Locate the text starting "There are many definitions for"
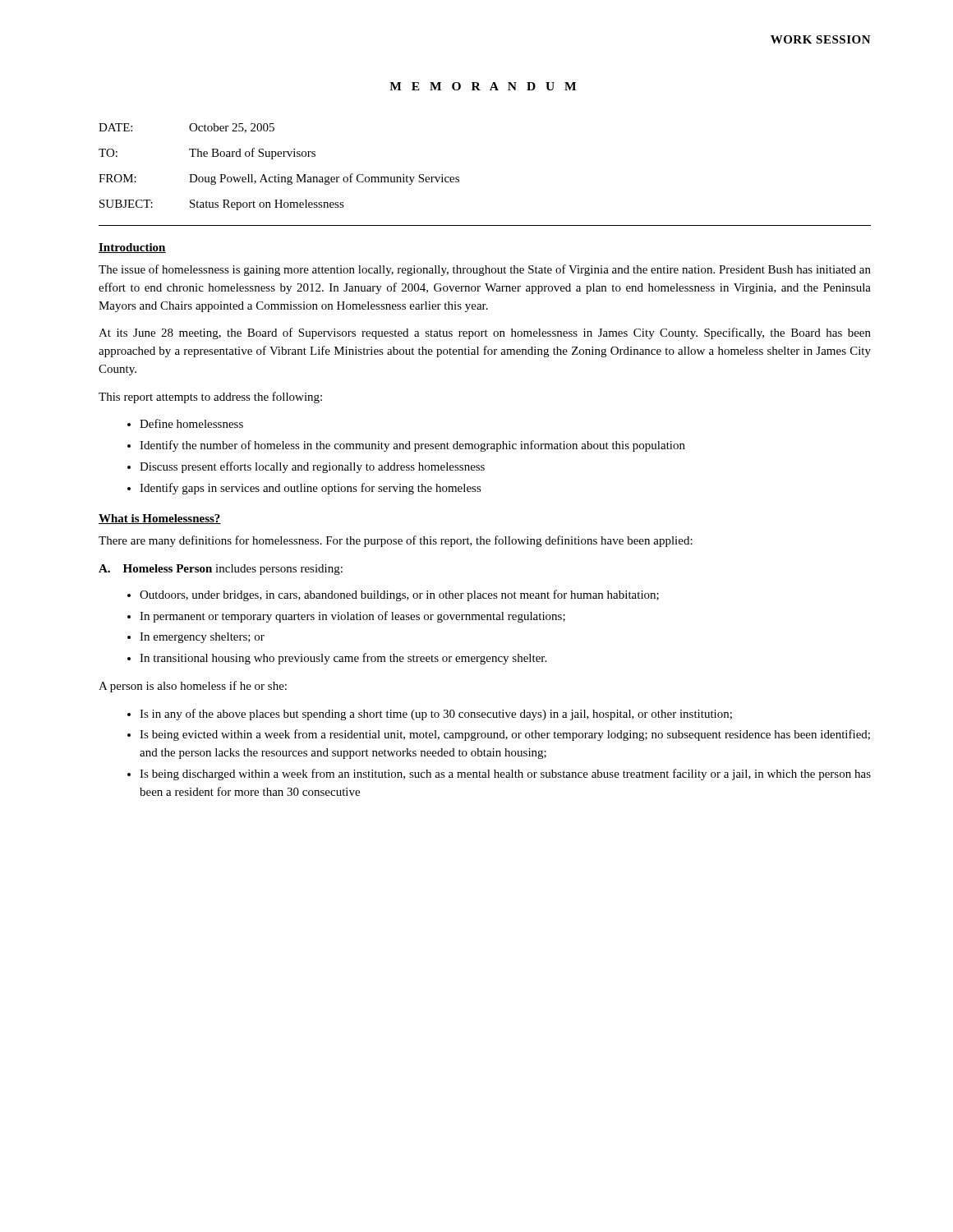The height and width of the screenshot is (1232, 953). pyautogui.click(x=396, y=541)
